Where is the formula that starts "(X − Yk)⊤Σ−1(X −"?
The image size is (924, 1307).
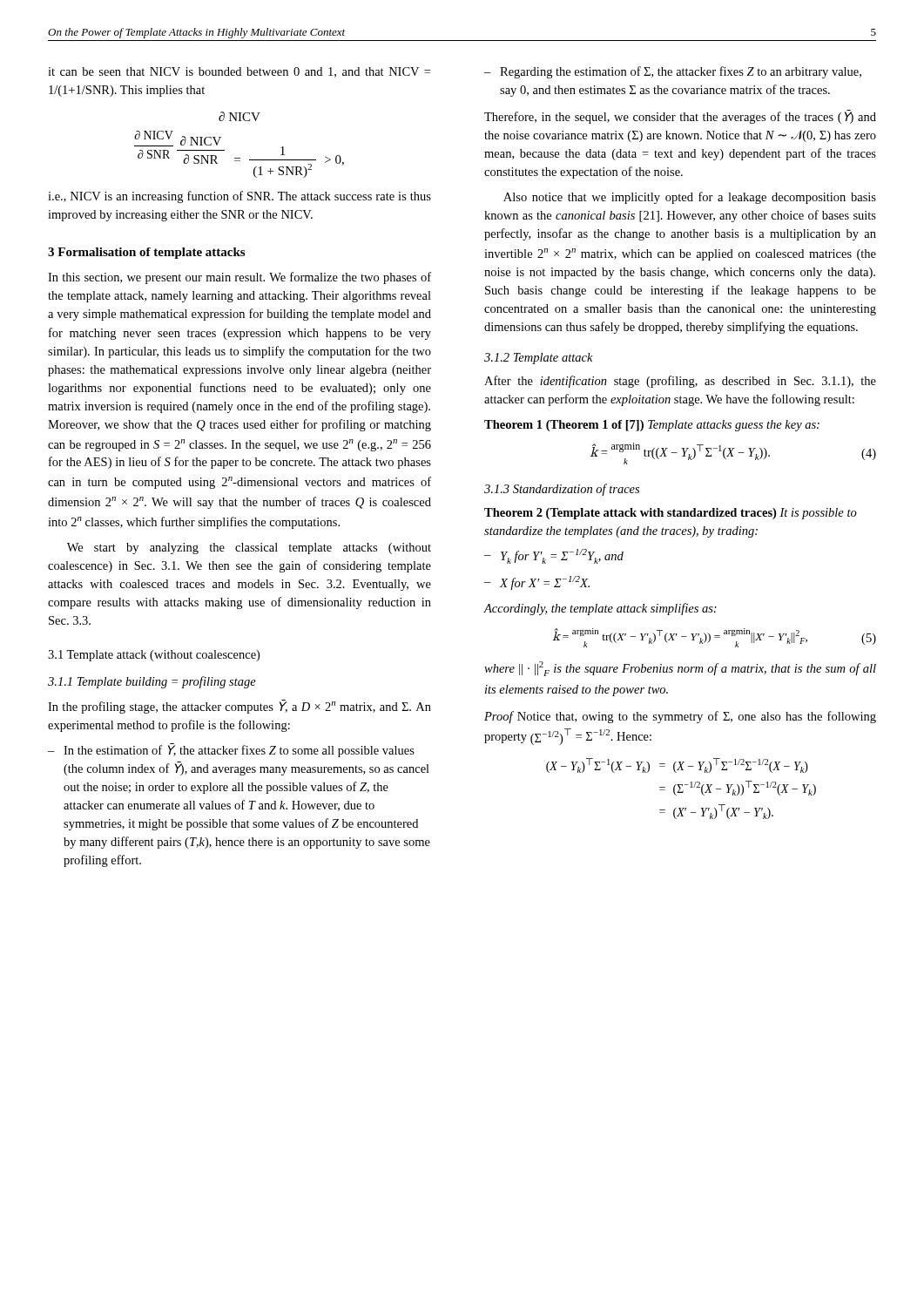coord(680,789)
